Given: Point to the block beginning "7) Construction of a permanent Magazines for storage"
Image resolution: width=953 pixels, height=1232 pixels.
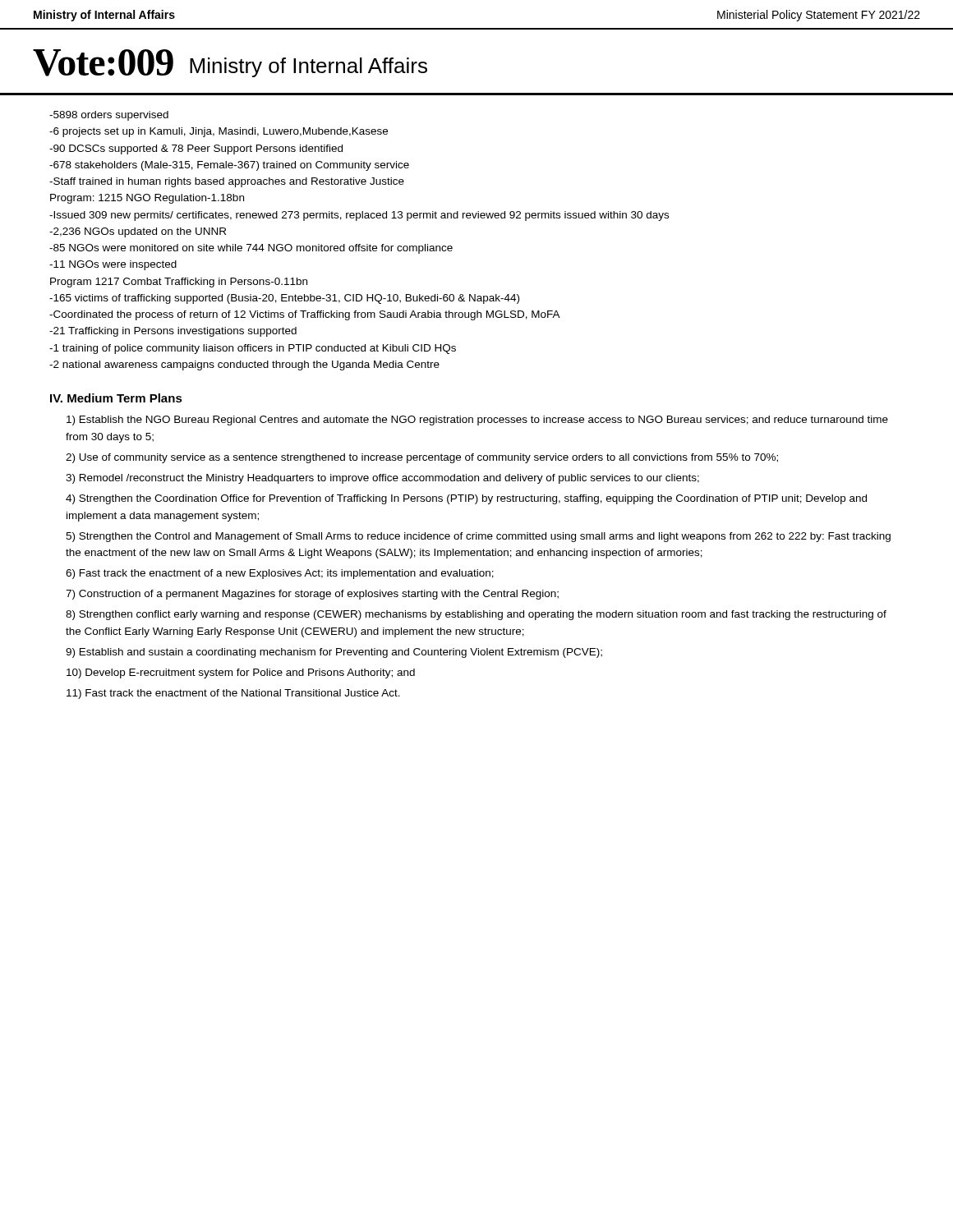Looking at the screenshot, I should click(313, 594).
